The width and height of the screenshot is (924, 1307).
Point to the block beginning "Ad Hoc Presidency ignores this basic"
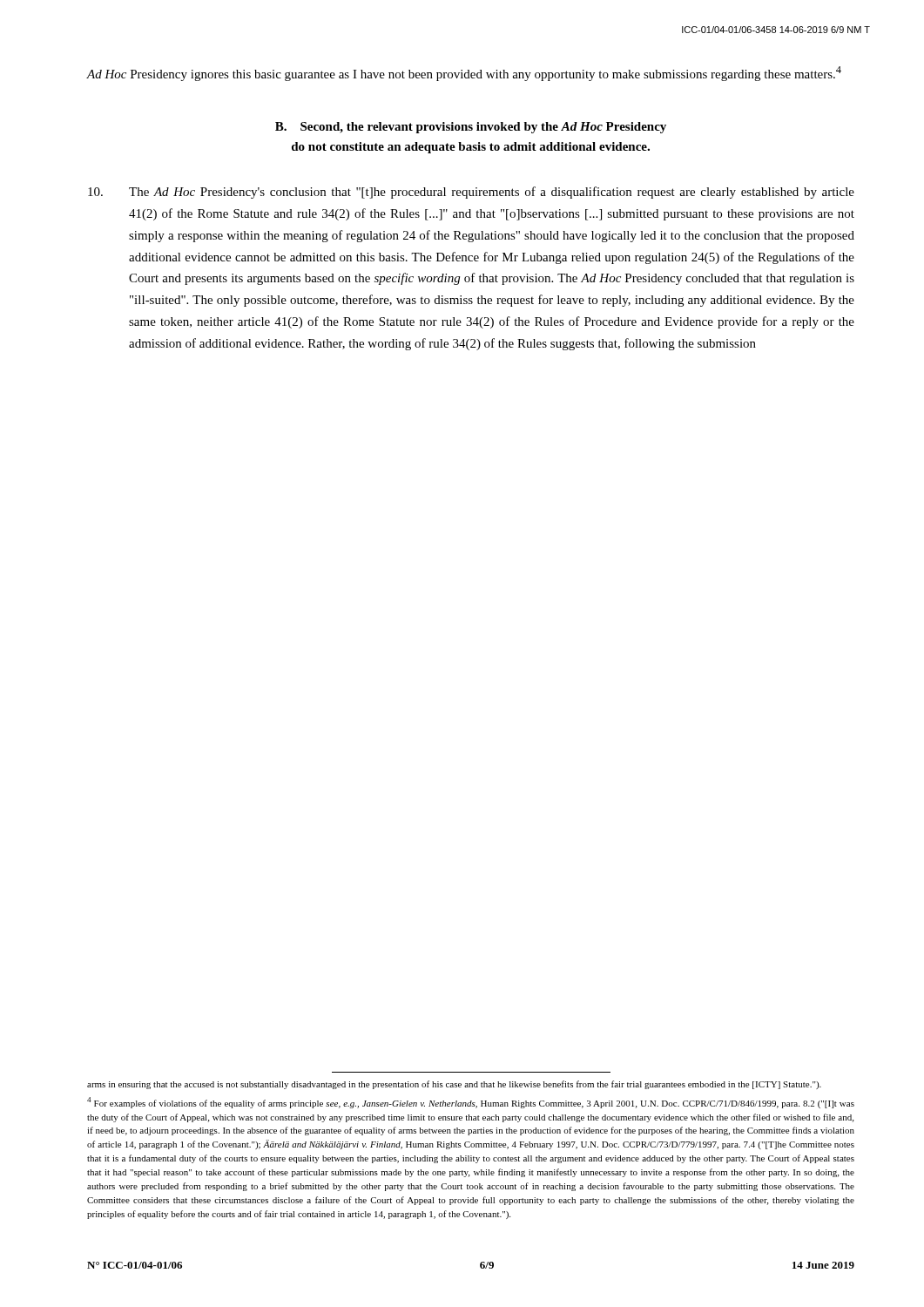coord(464,72)
